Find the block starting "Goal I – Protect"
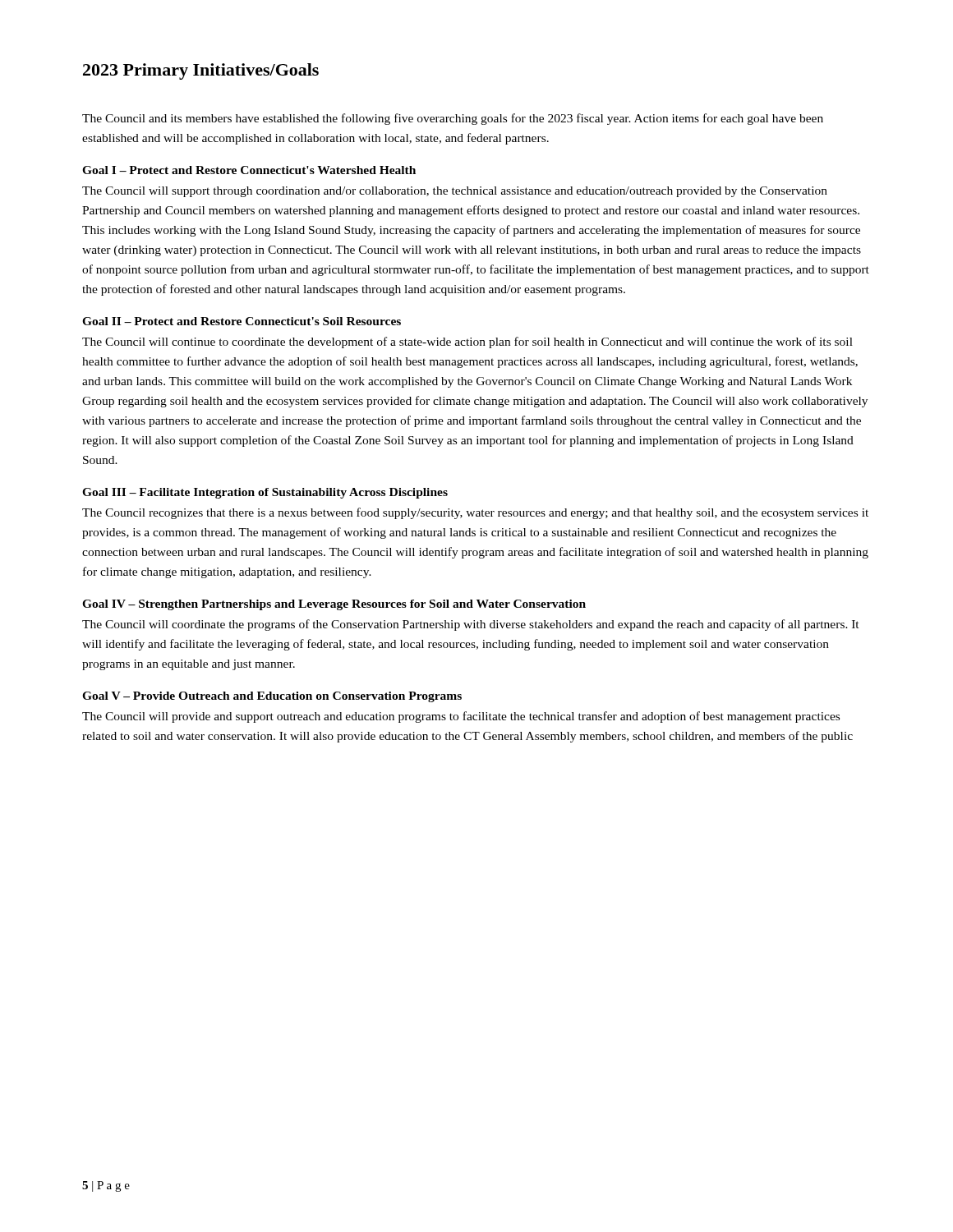 (249, 170)
